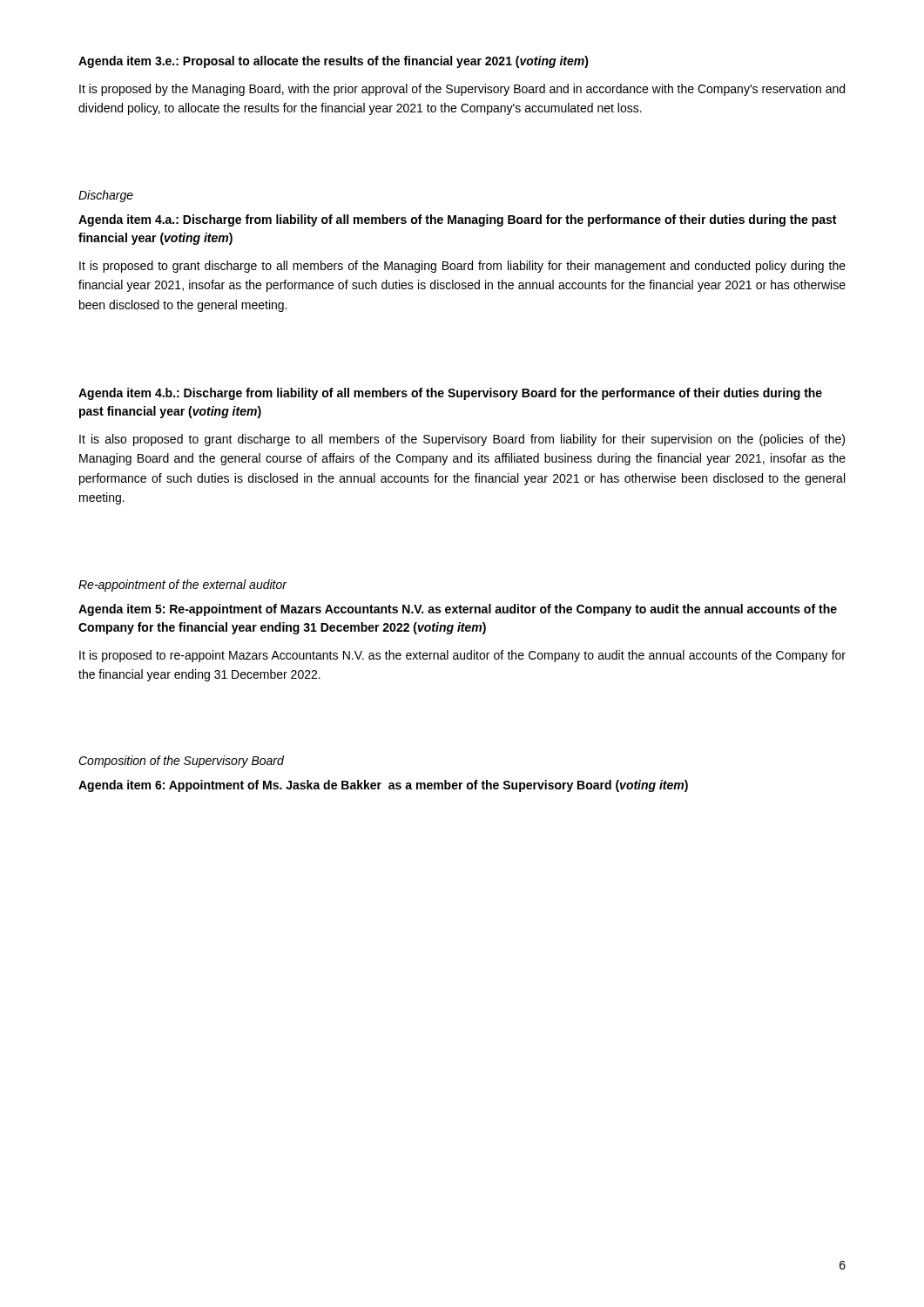The height and width of the screenshot is (1307, 924).
Task: Navigate to the element starting "Agenda item 3.e.: Proposal"
Action: [x=333, y=61]
